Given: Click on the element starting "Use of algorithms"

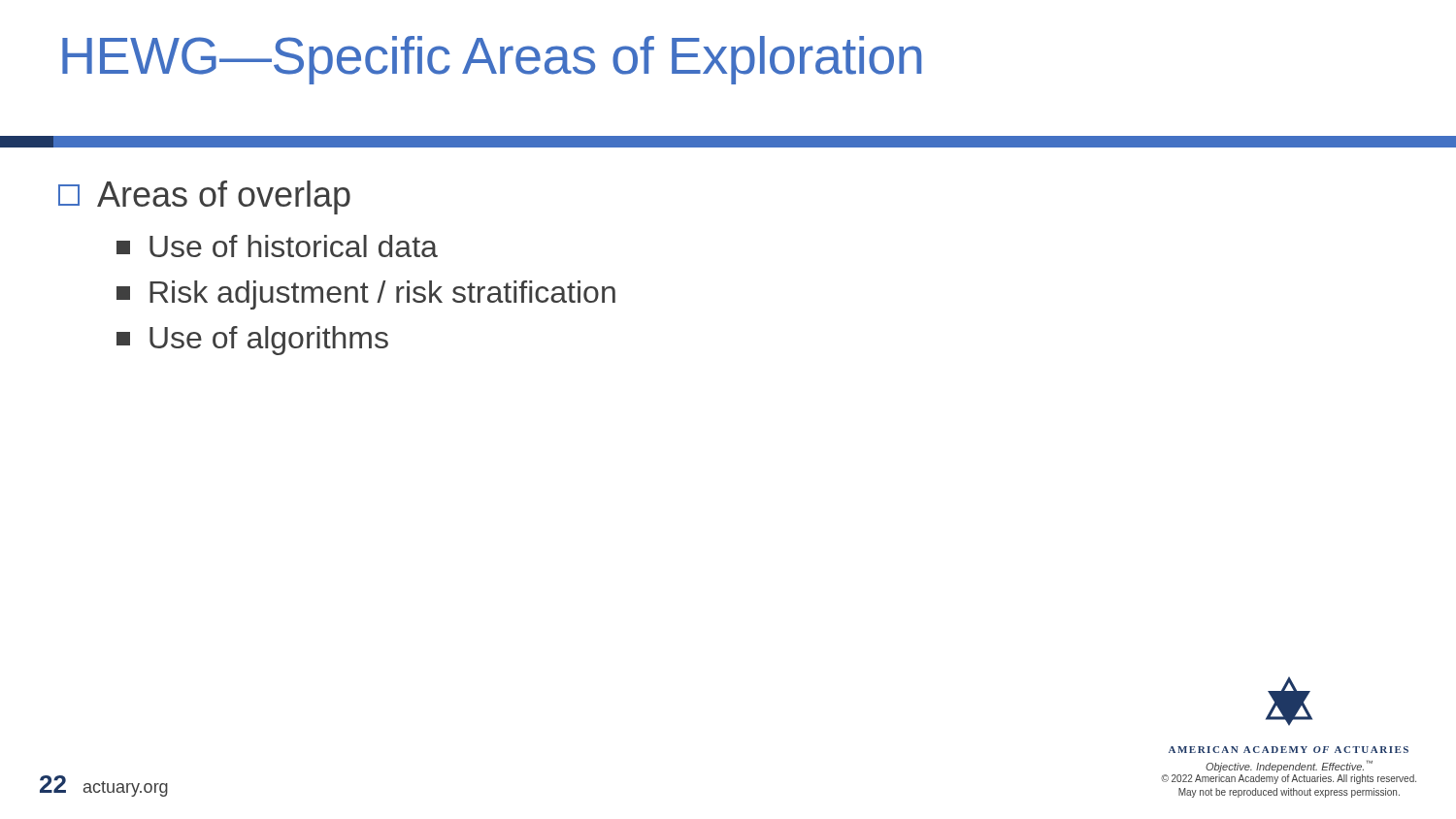Looking at the screenshot, I should coord(253,338).
